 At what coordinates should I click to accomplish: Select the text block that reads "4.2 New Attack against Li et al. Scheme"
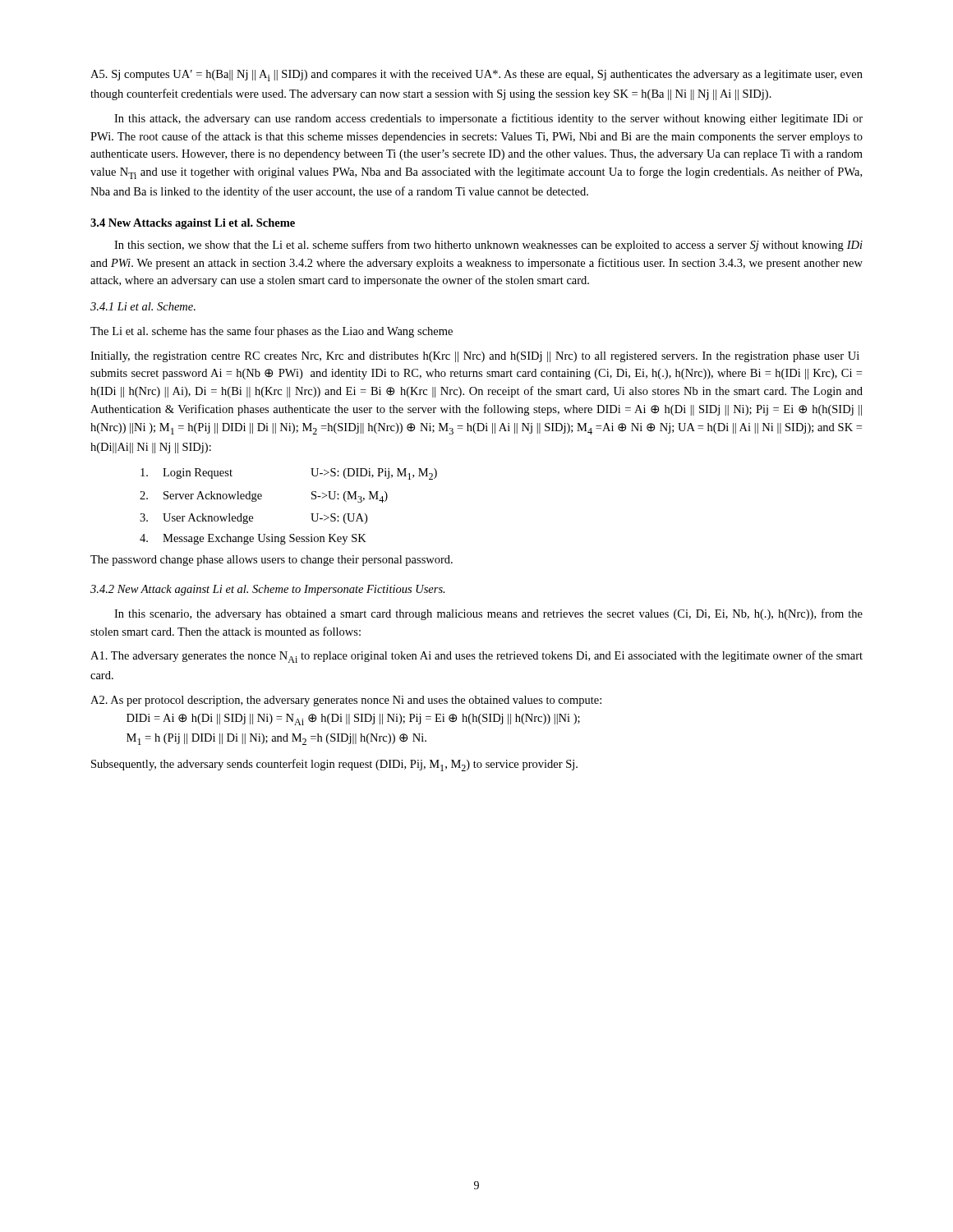[x=268, y=590]
